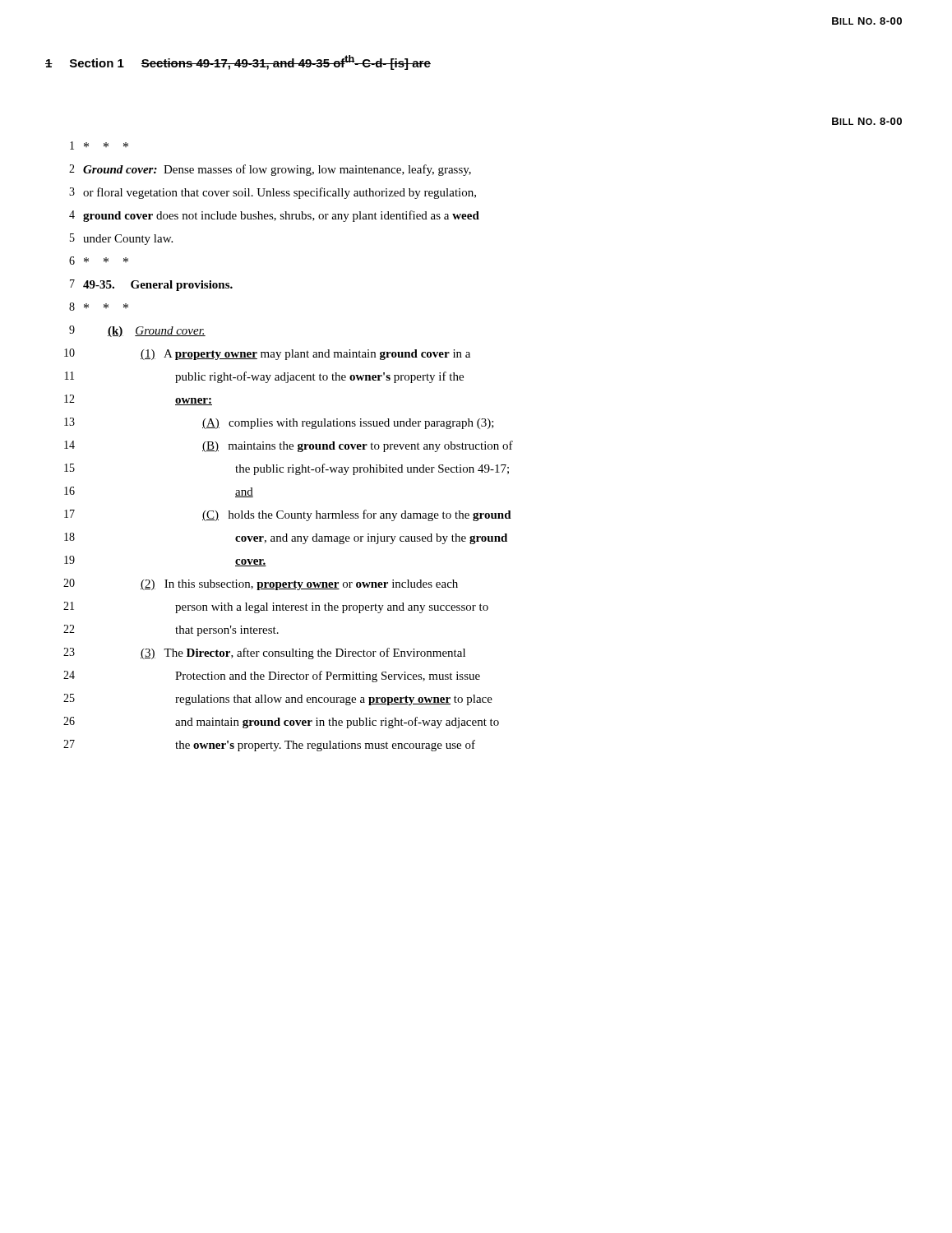Find the list item that reads "8 * * *"
Viewport: 952px width, 1233px height.
click(x=87, y=308)
